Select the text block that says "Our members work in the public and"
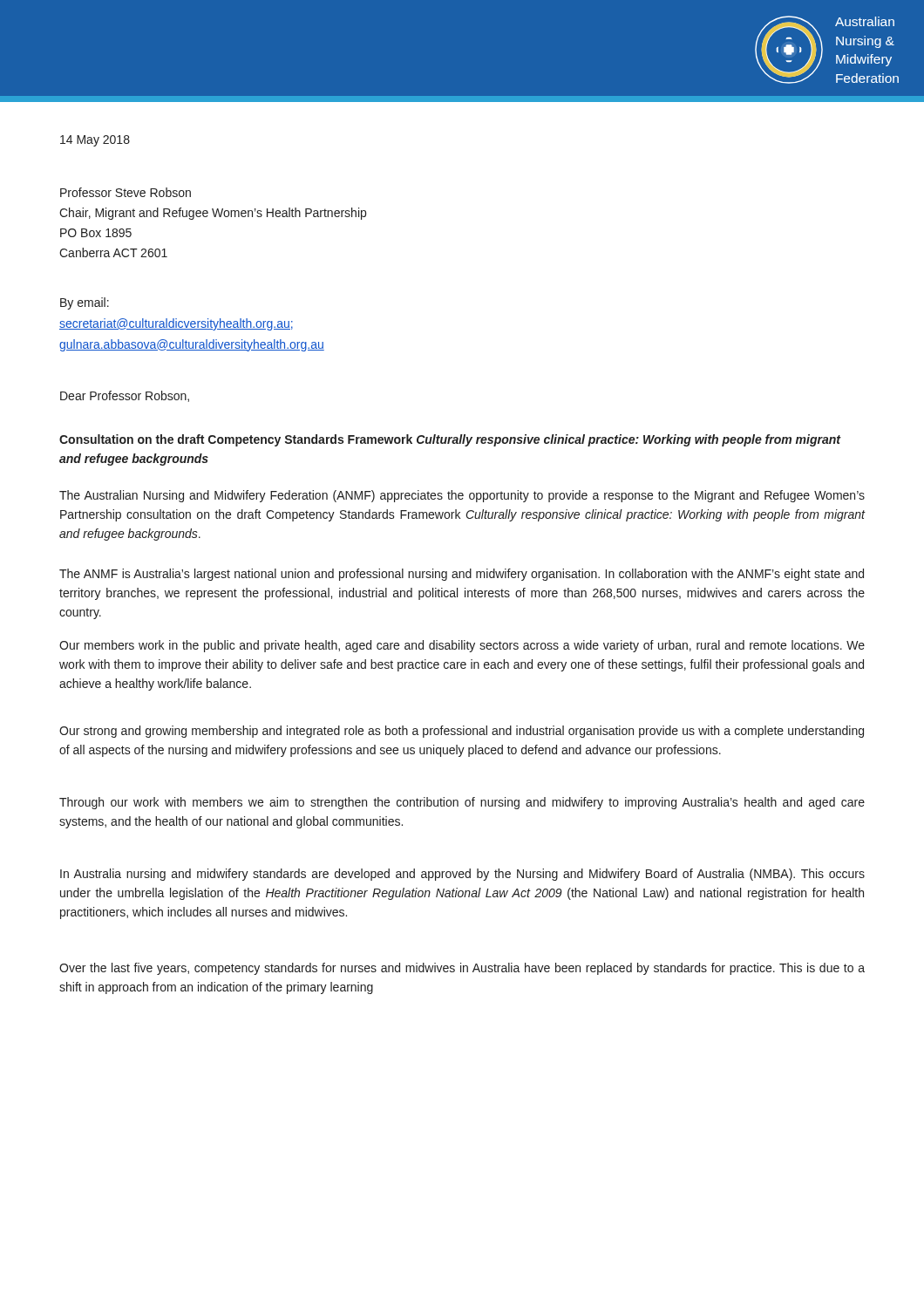924x1308 pixels. tap(462, 664)
